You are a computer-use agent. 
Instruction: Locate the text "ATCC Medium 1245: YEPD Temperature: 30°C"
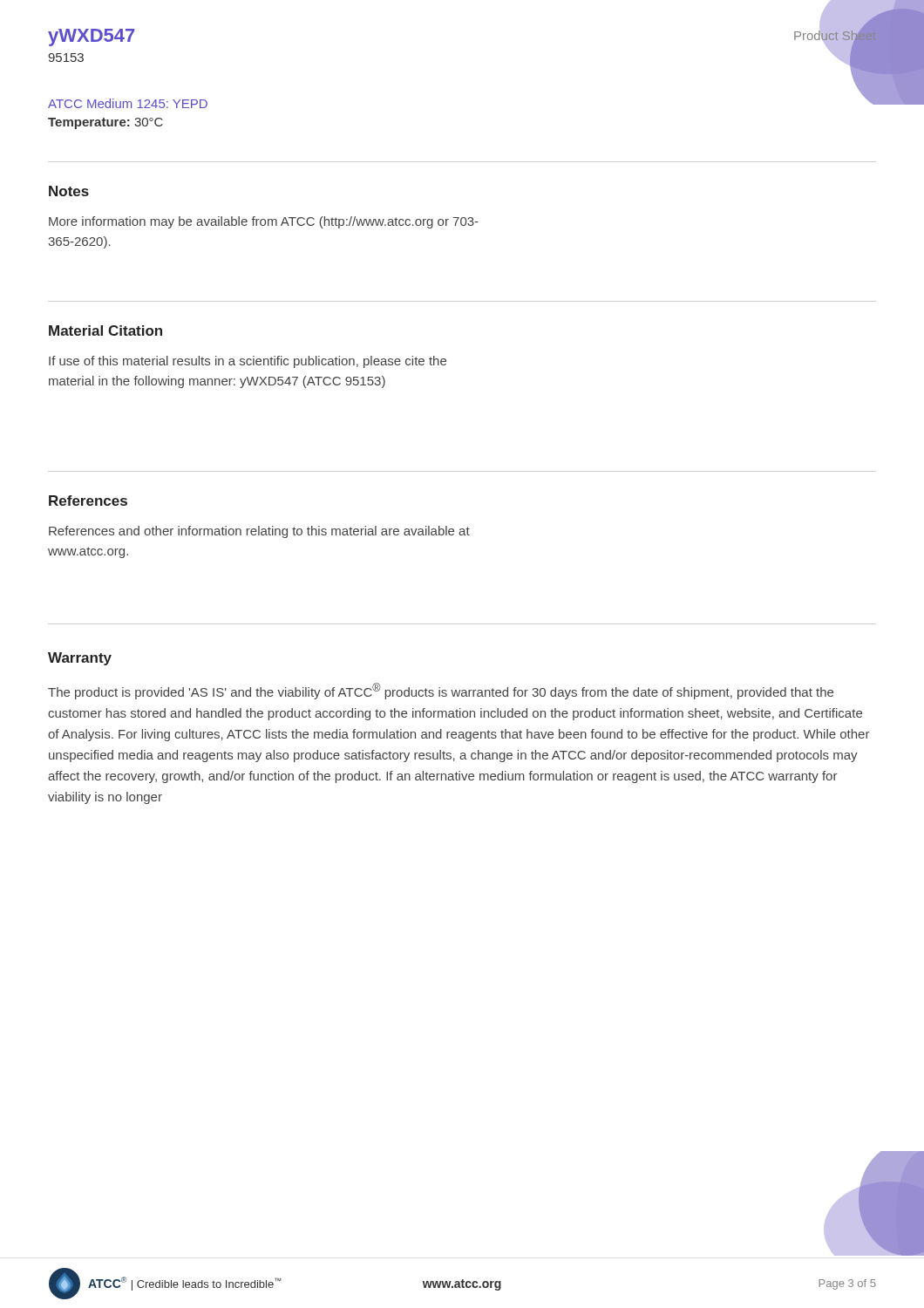click(x=128, y=112)
